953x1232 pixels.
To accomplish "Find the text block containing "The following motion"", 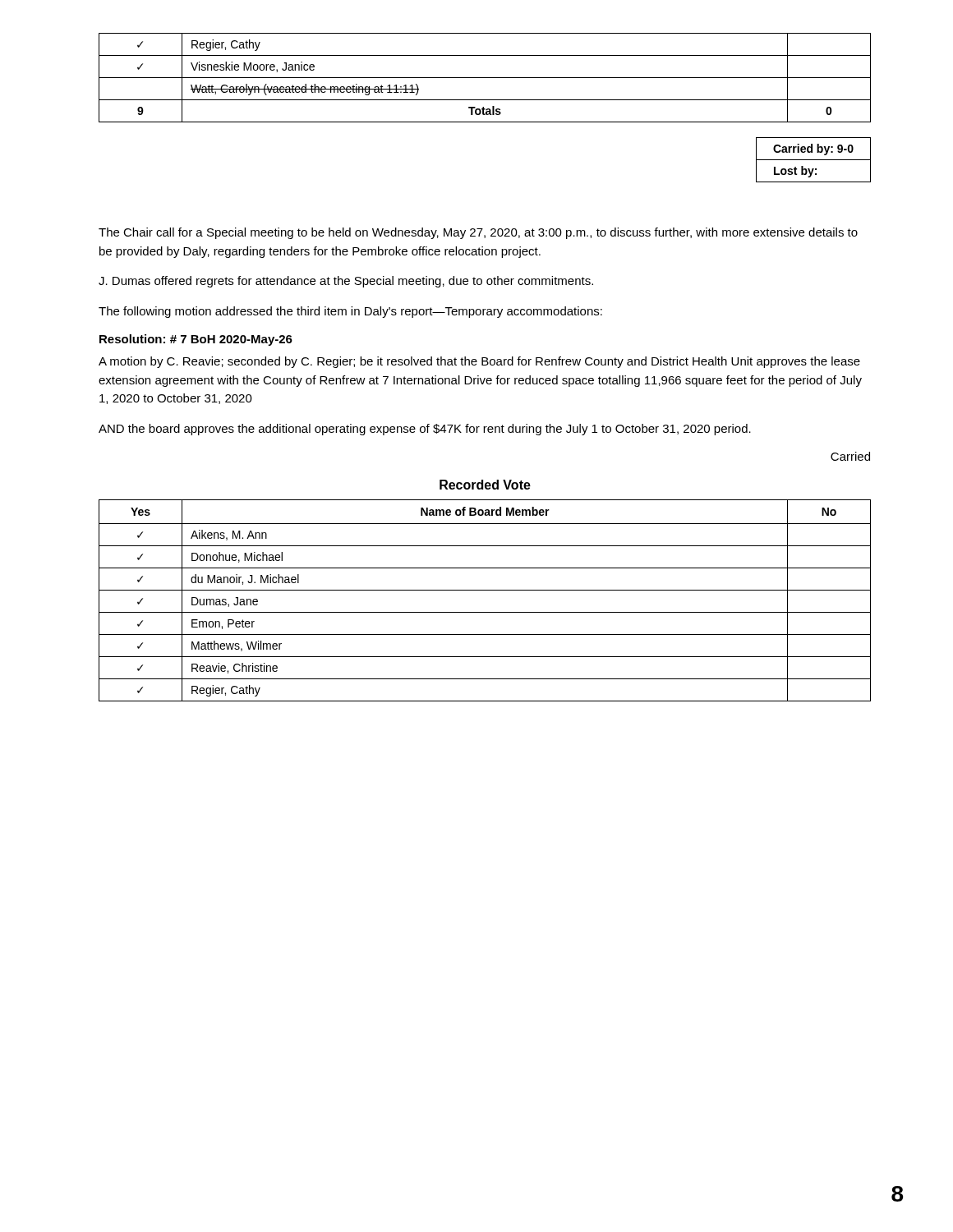I will (351, 310).
